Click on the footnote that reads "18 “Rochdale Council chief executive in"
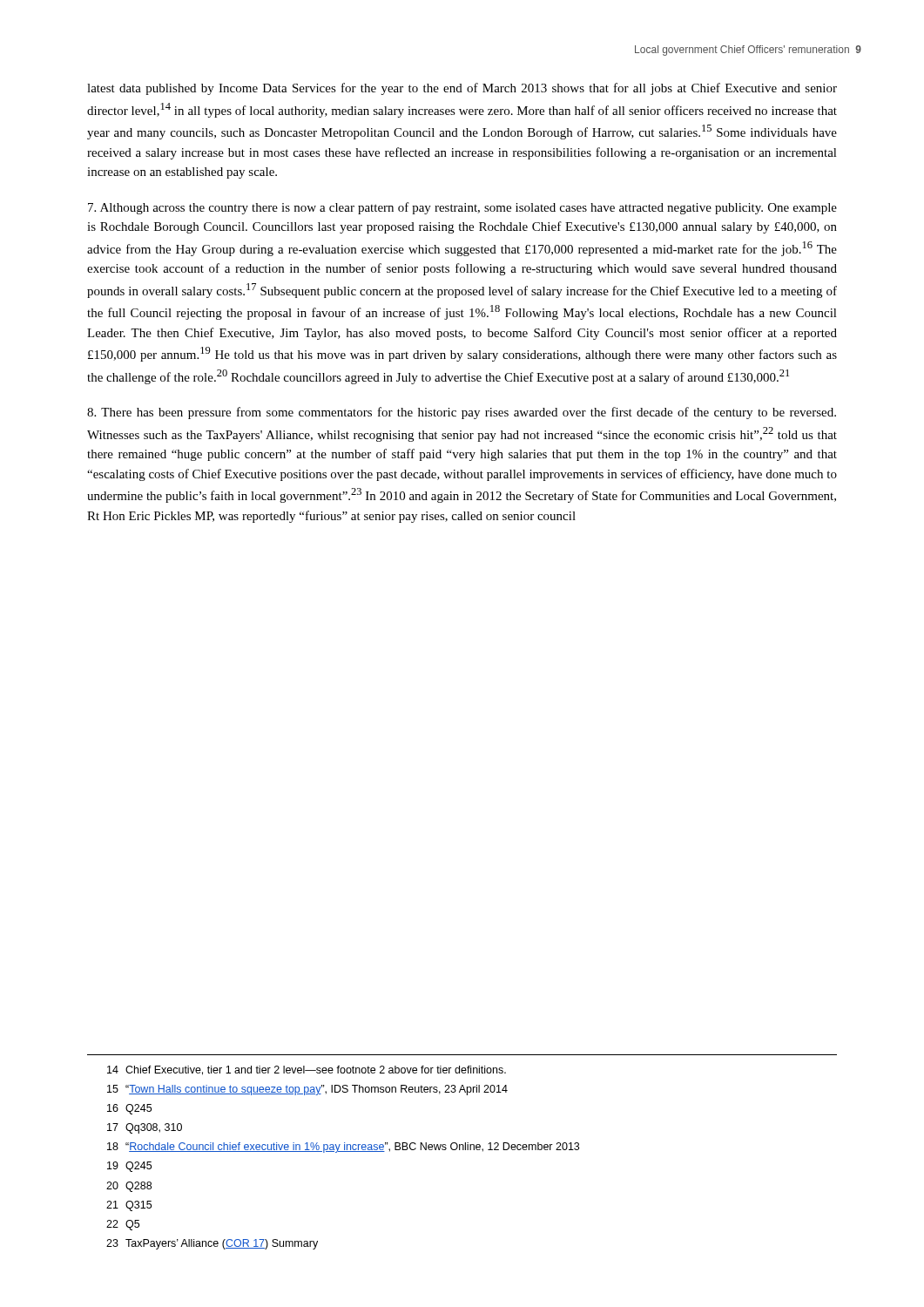This screenshot has height=1307, width=924. tap(462, 1147)
